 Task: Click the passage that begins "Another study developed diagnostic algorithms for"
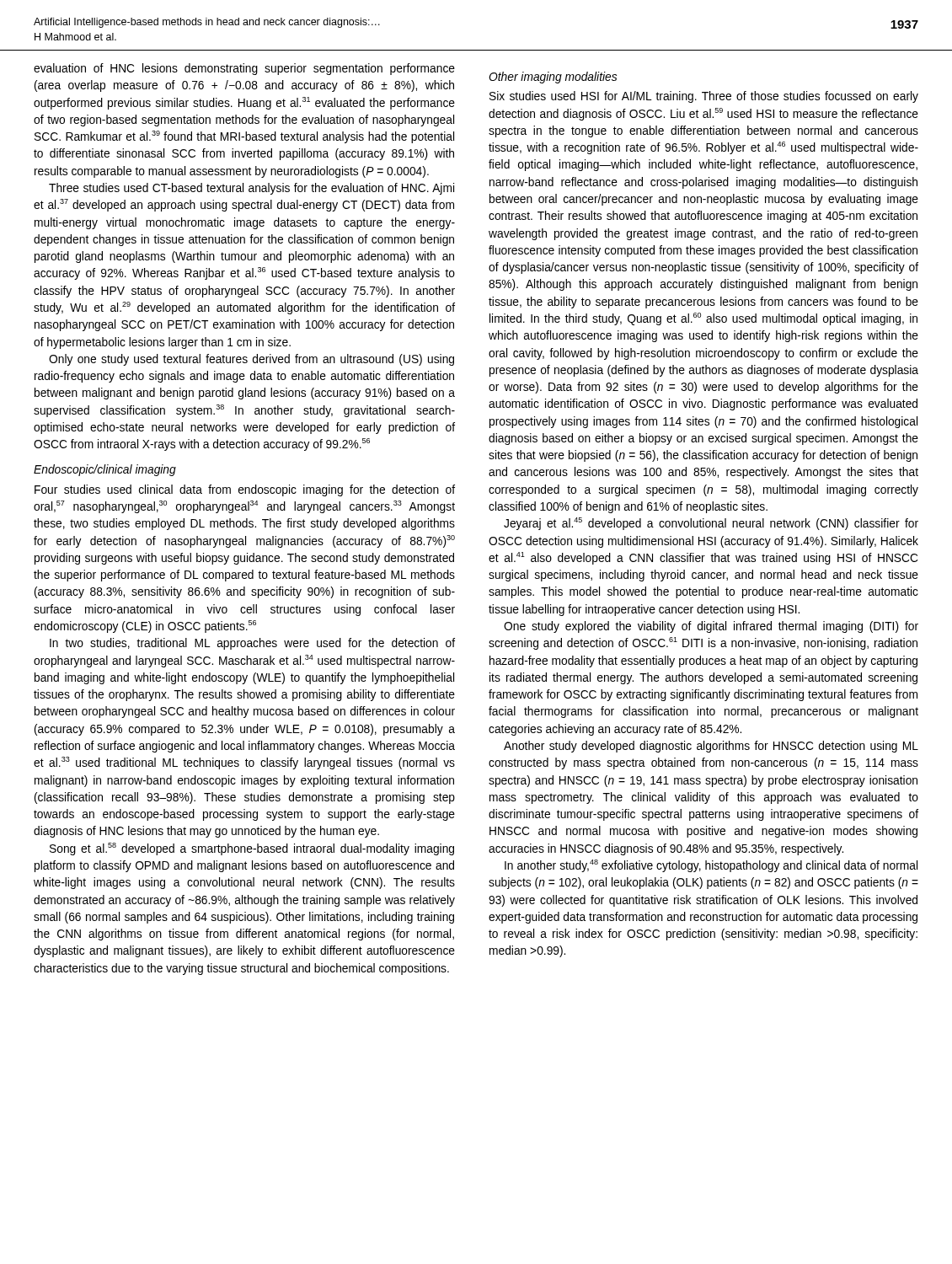click(x=703, y=798)
